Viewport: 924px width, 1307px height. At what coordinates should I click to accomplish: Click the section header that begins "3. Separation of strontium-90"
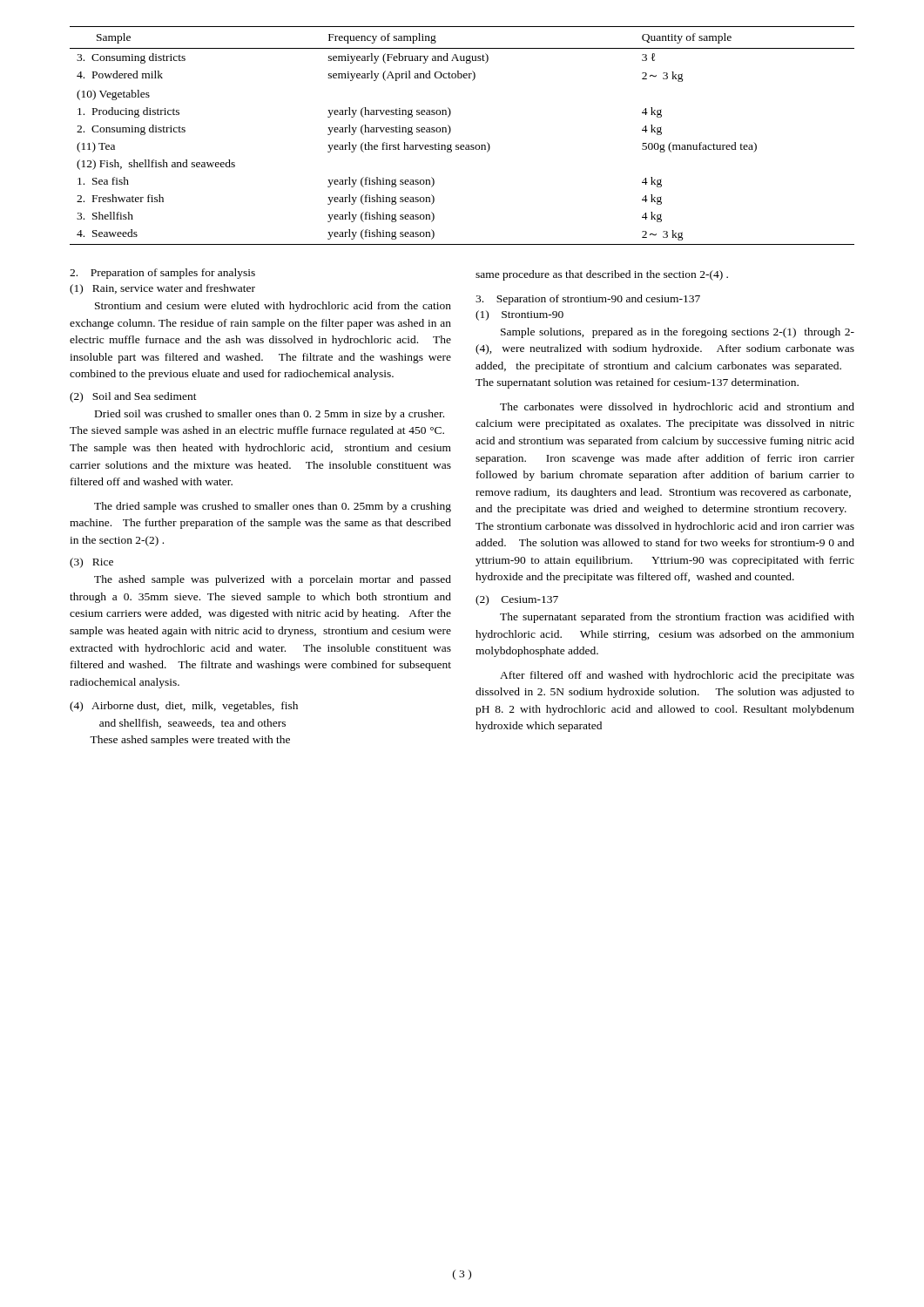point(588,298)
